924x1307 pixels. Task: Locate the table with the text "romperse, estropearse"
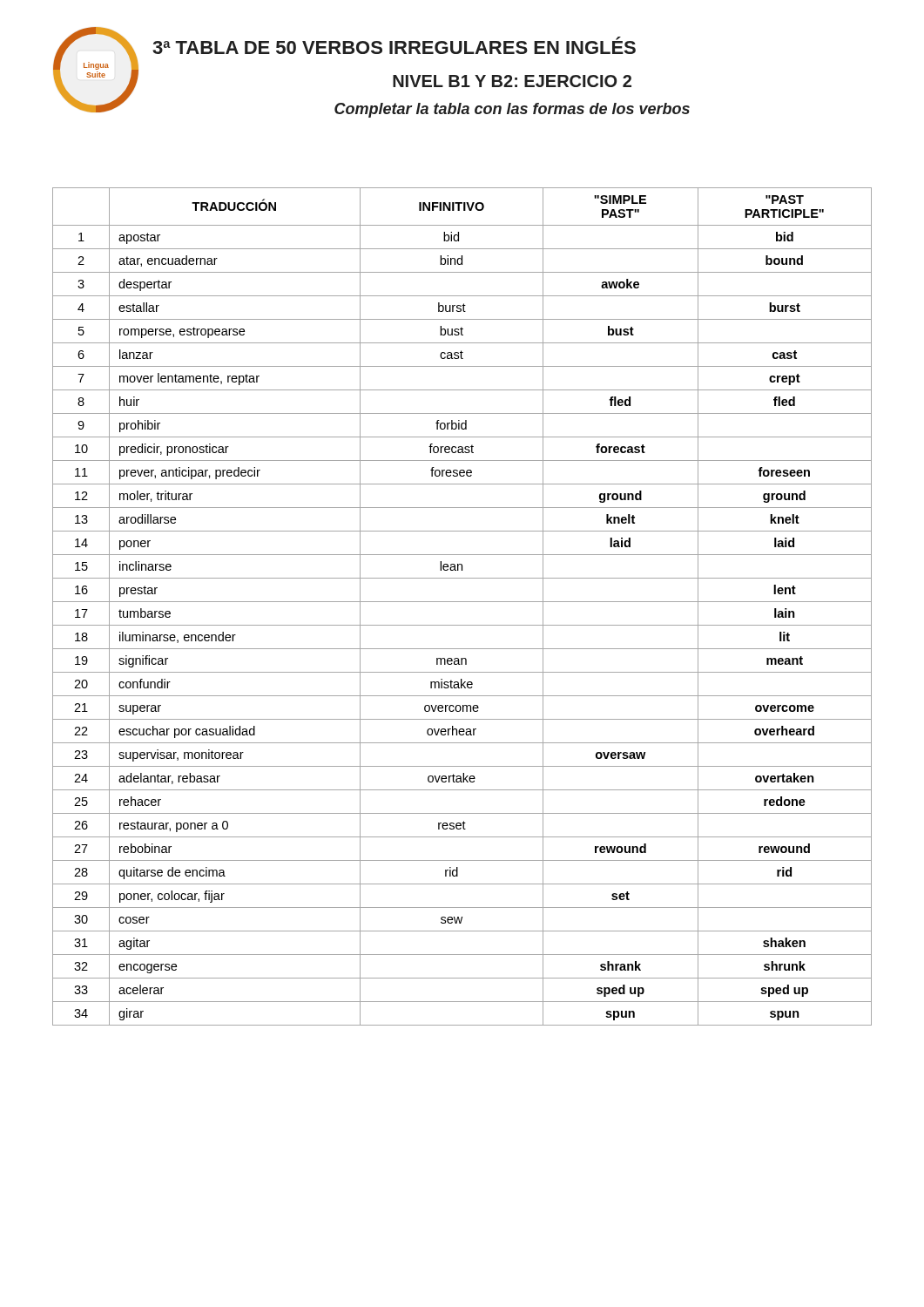pos(462,606)
